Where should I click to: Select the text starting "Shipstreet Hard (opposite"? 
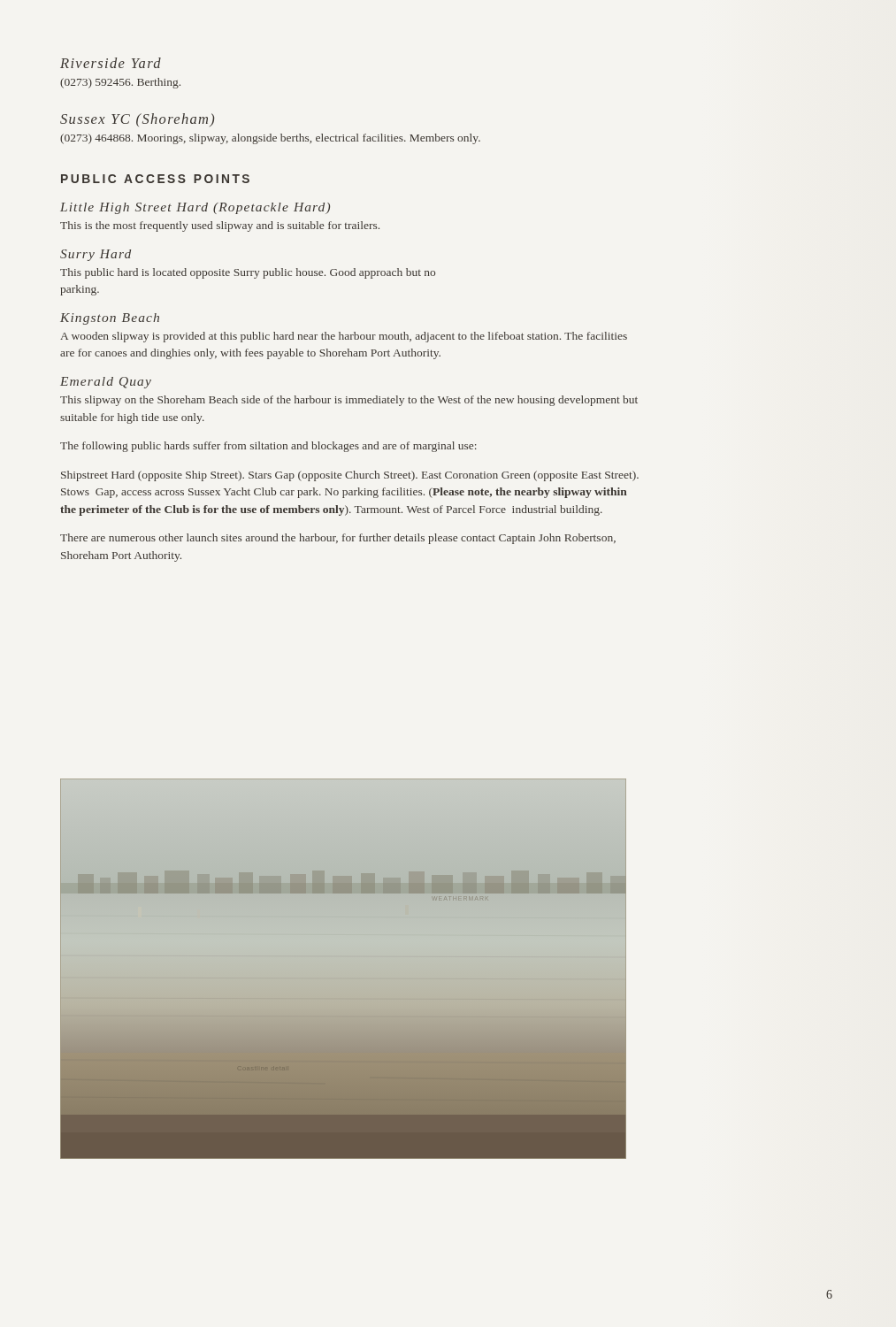pos(350,492)
